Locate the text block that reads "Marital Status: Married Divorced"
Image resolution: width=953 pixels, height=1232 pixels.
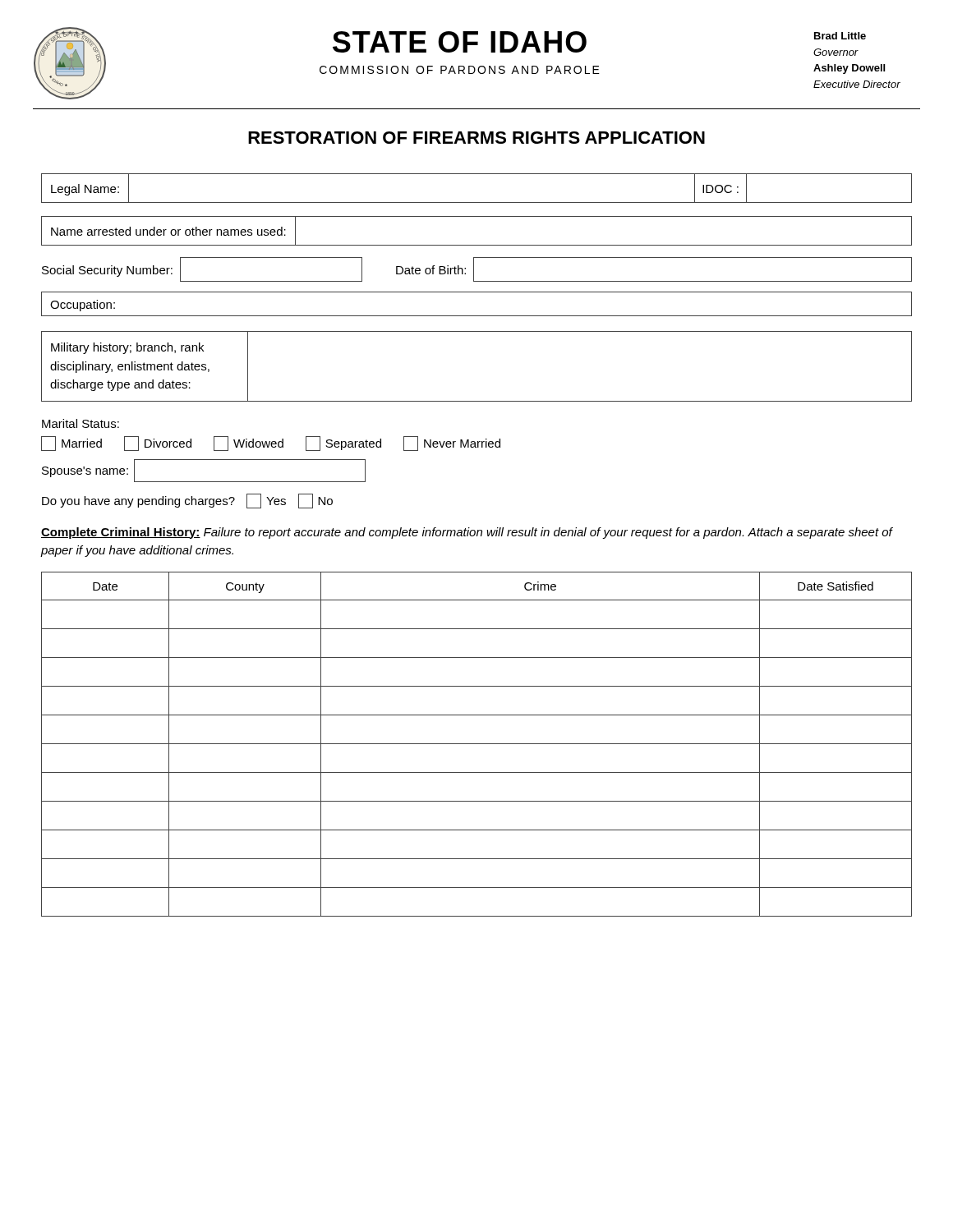pos(476,433)
